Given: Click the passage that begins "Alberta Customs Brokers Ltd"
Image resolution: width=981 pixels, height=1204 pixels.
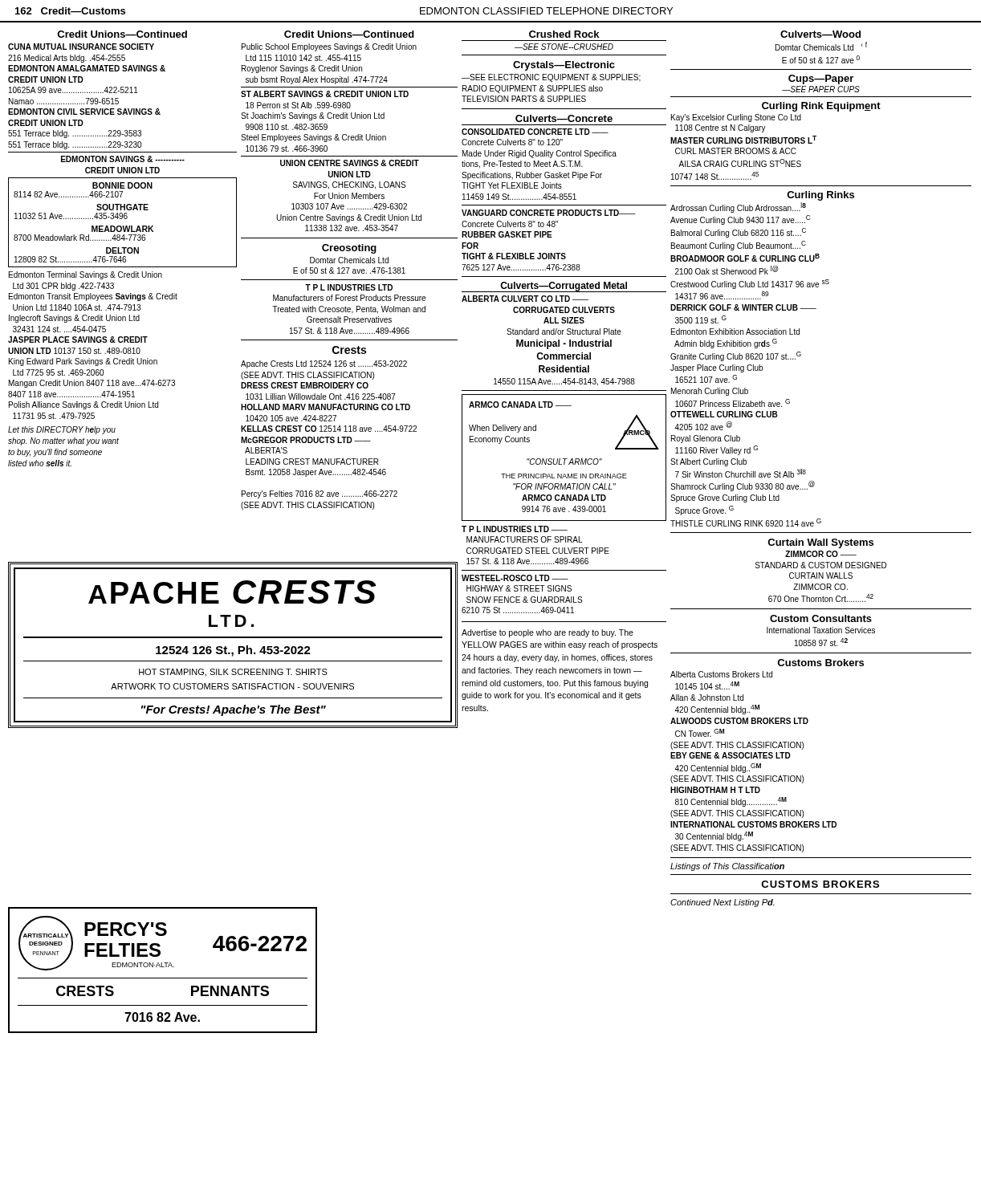Looking at the screenshot, I should click(754, 761).
